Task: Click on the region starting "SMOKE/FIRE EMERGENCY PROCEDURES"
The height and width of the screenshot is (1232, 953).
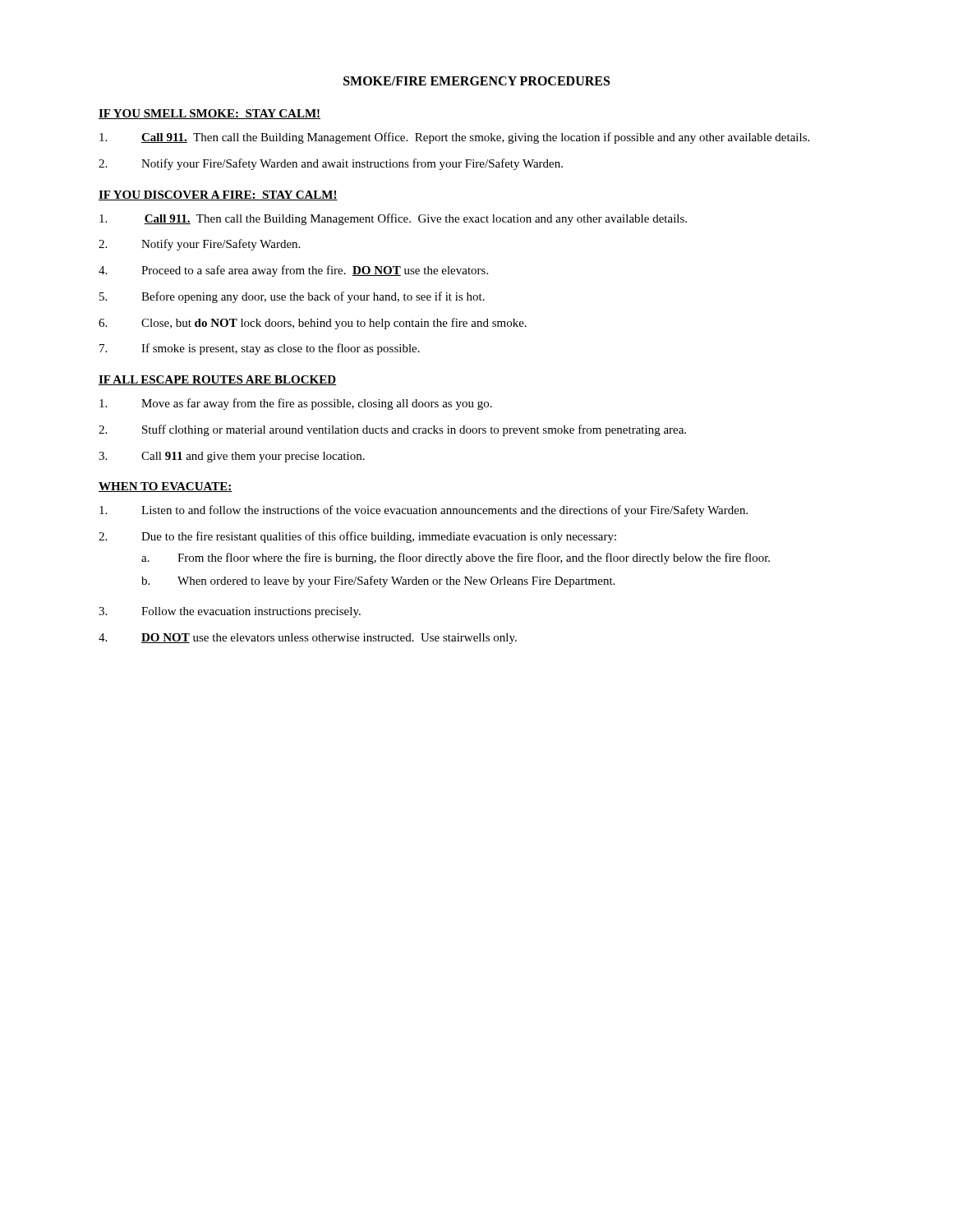Action: tap(476, 81)
